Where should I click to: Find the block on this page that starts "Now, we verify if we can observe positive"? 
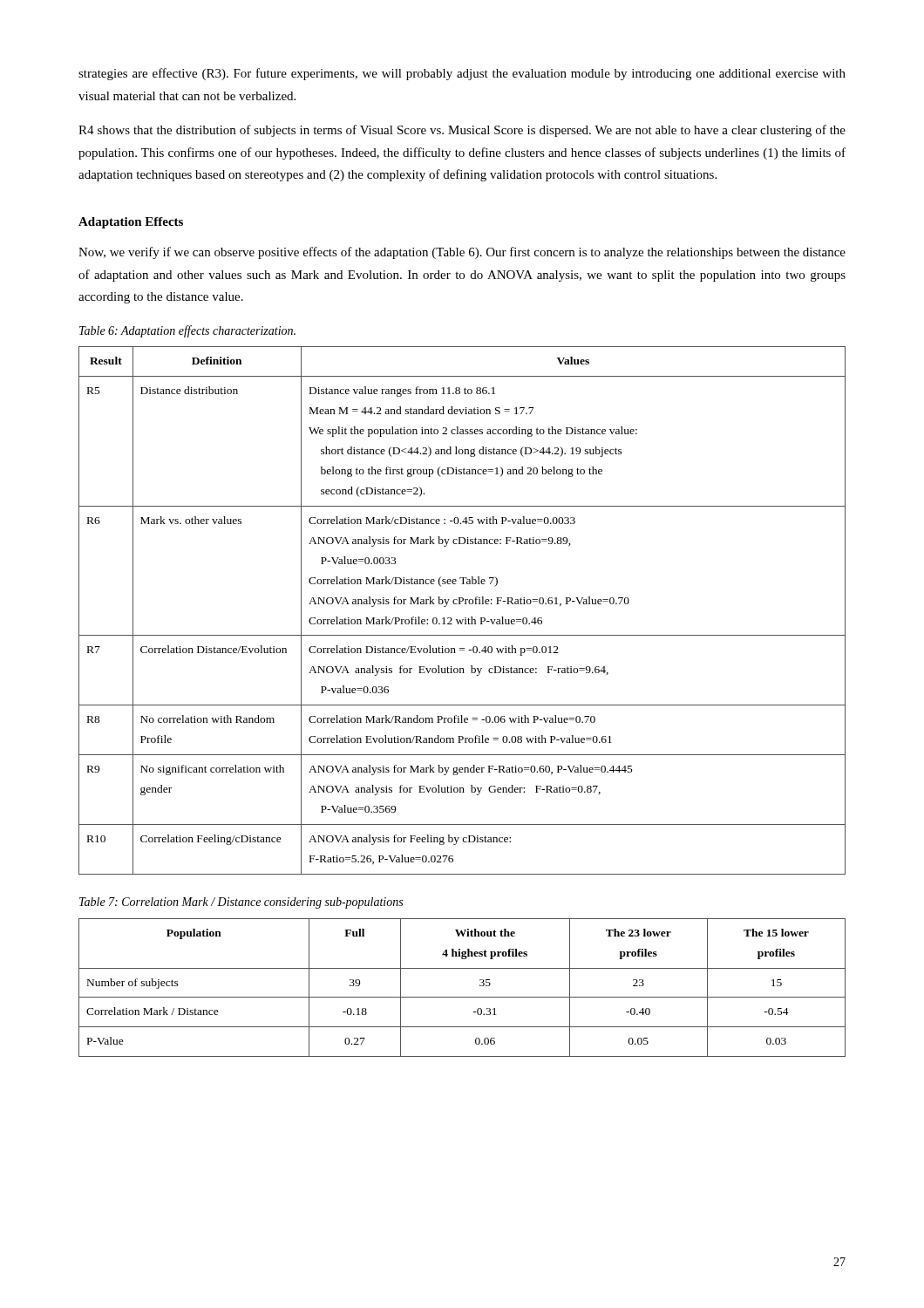point(462,275)
